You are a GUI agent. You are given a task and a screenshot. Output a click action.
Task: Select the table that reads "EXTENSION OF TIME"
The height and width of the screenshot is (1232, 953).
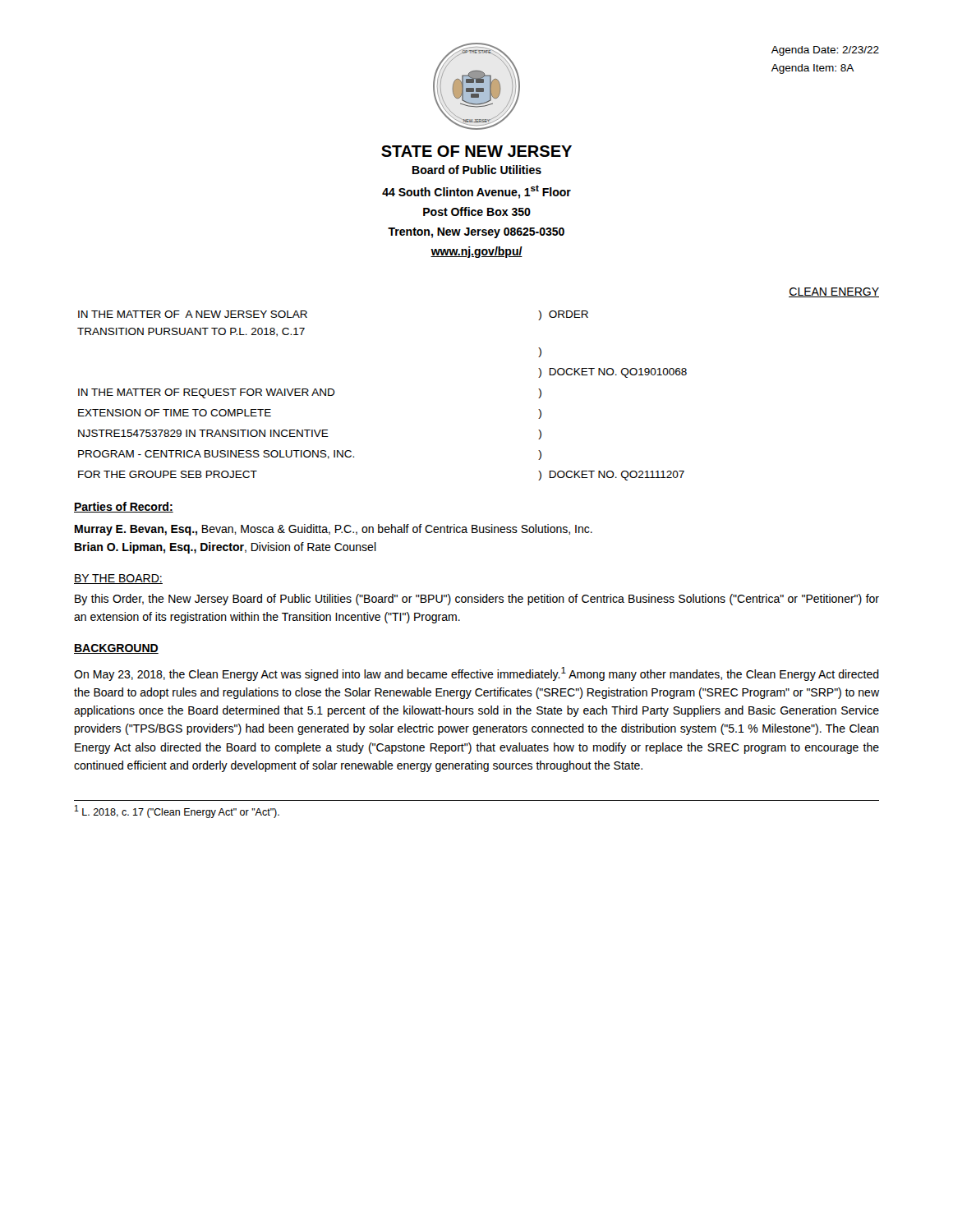click(x=476, y=395)
